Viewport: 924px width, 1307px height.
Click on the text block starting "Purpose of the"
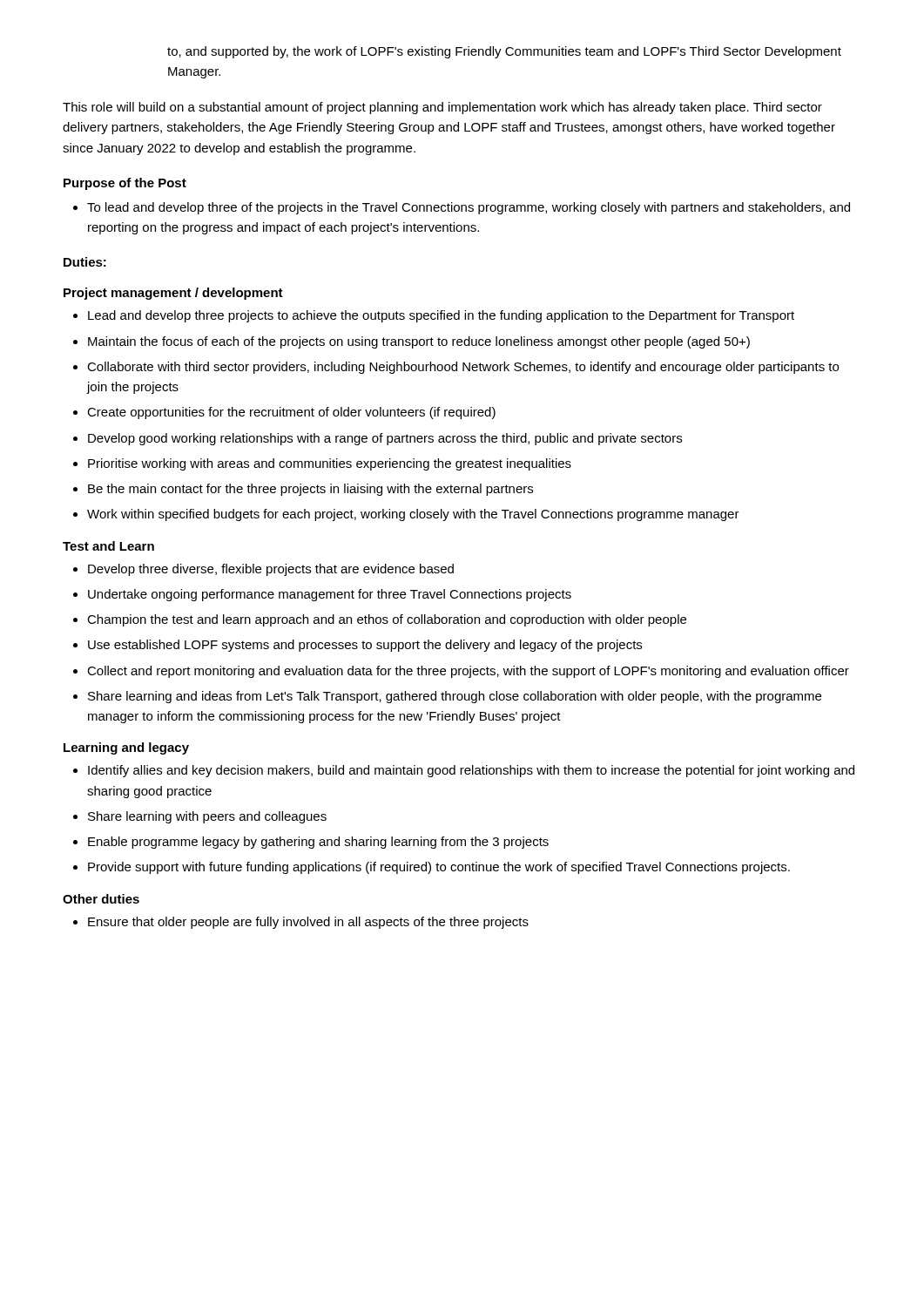124,182
